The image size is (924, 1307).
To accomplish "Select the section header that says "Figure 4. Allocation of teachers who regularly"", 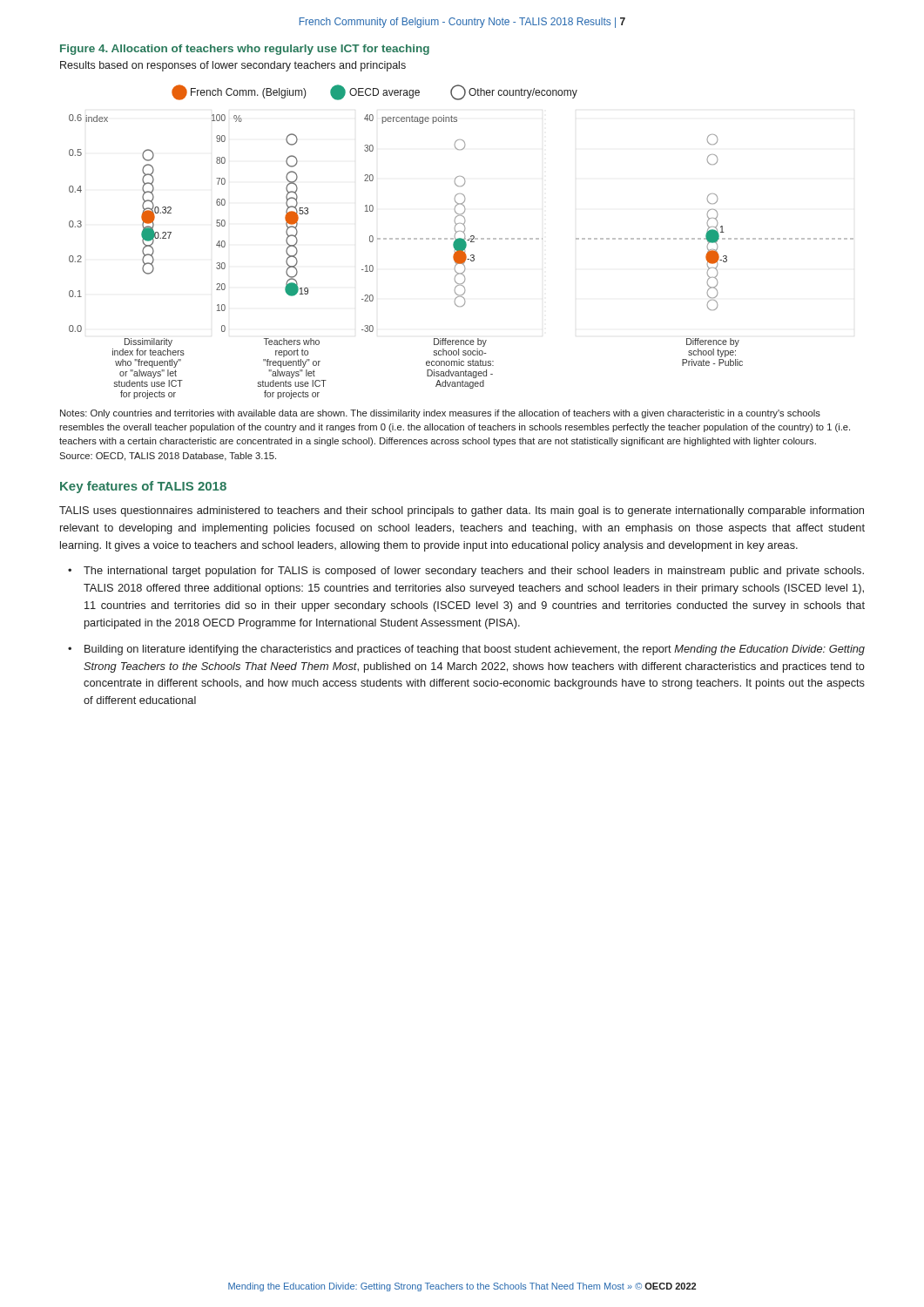I will coord(245,48).
